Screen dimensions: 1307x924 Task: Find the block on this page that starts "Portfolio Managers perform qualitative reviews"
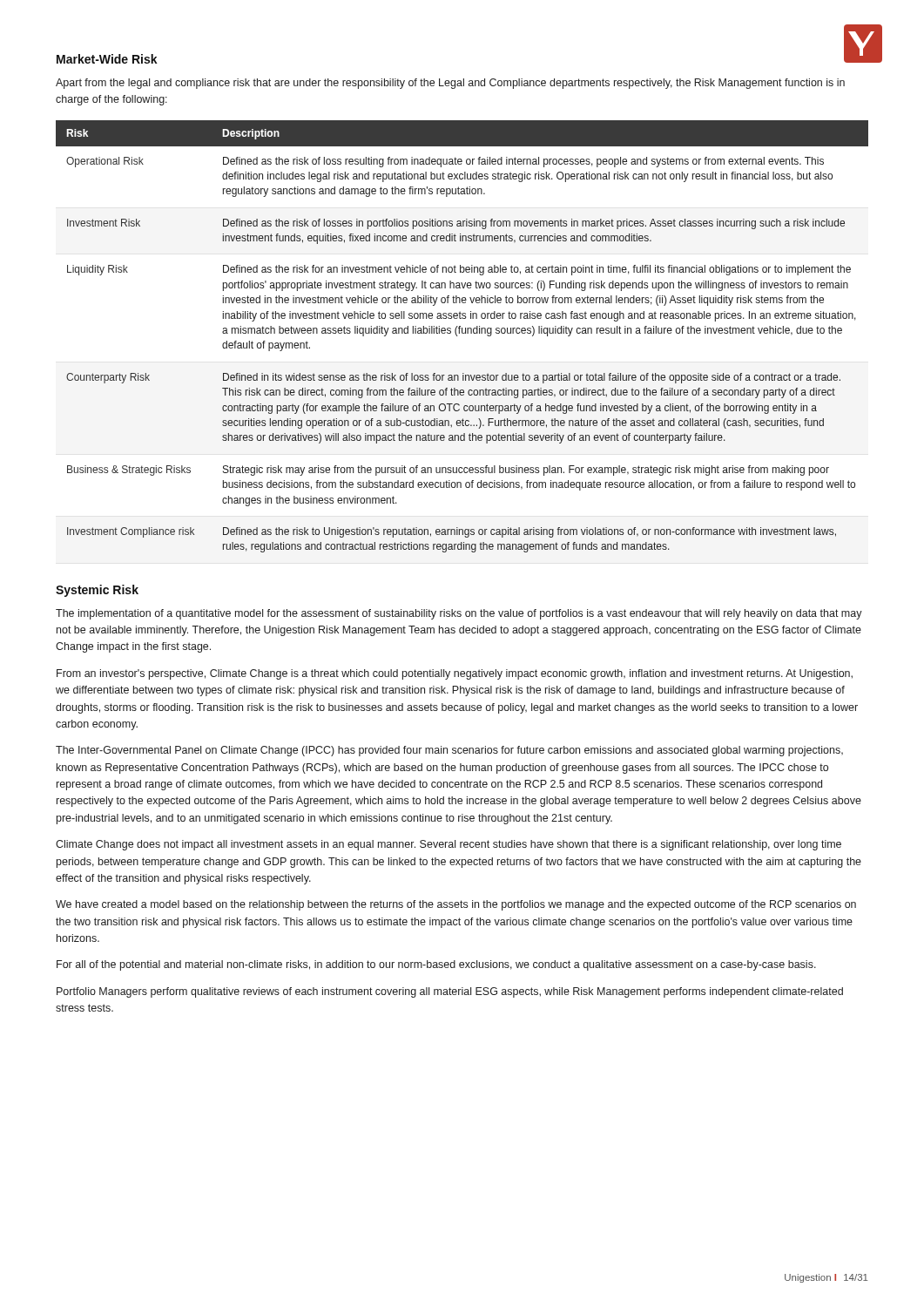coord(450,1000)
